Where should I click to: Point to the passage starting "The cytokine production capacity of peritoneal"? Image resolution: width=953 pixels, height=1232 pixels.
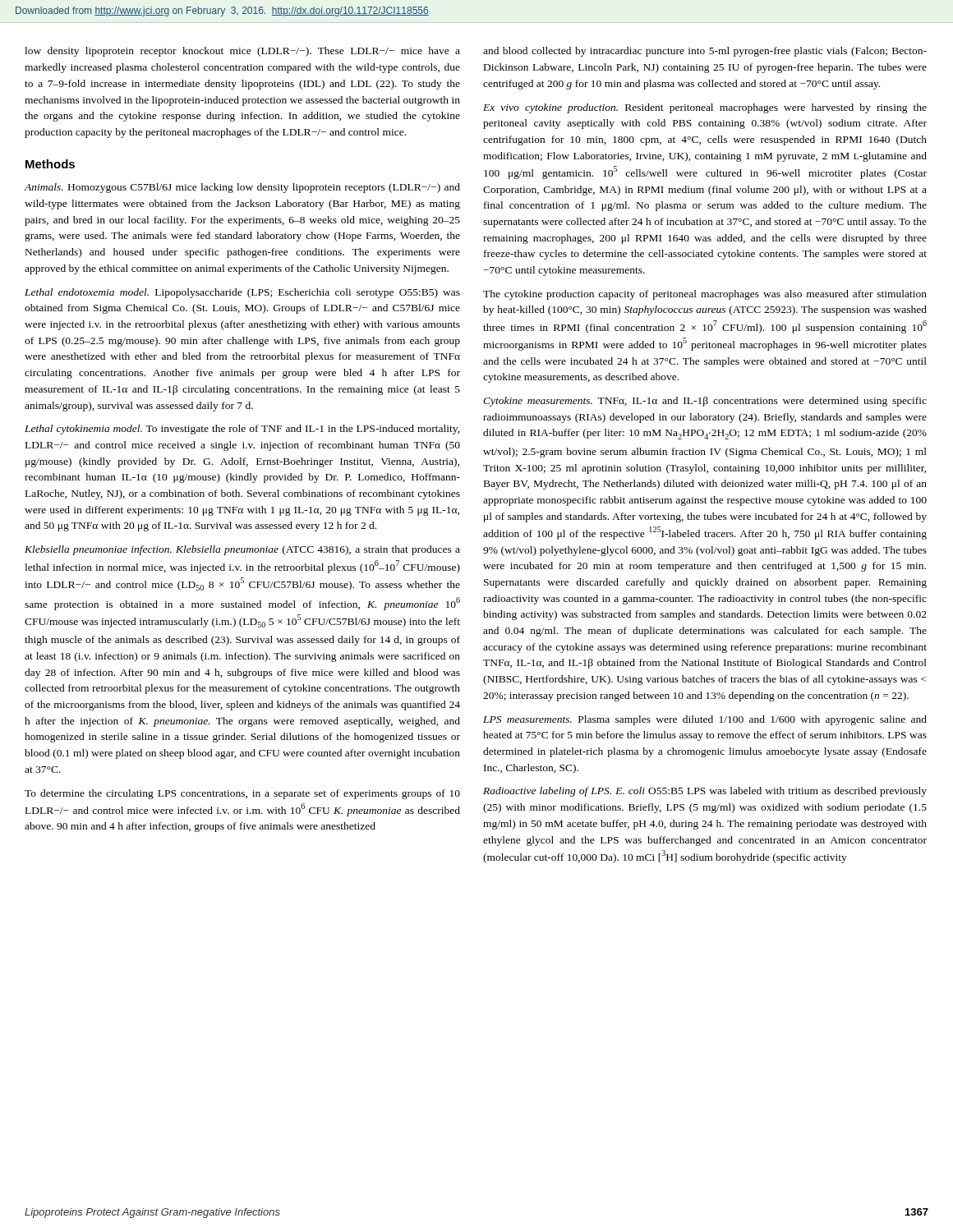coord(705,335)
